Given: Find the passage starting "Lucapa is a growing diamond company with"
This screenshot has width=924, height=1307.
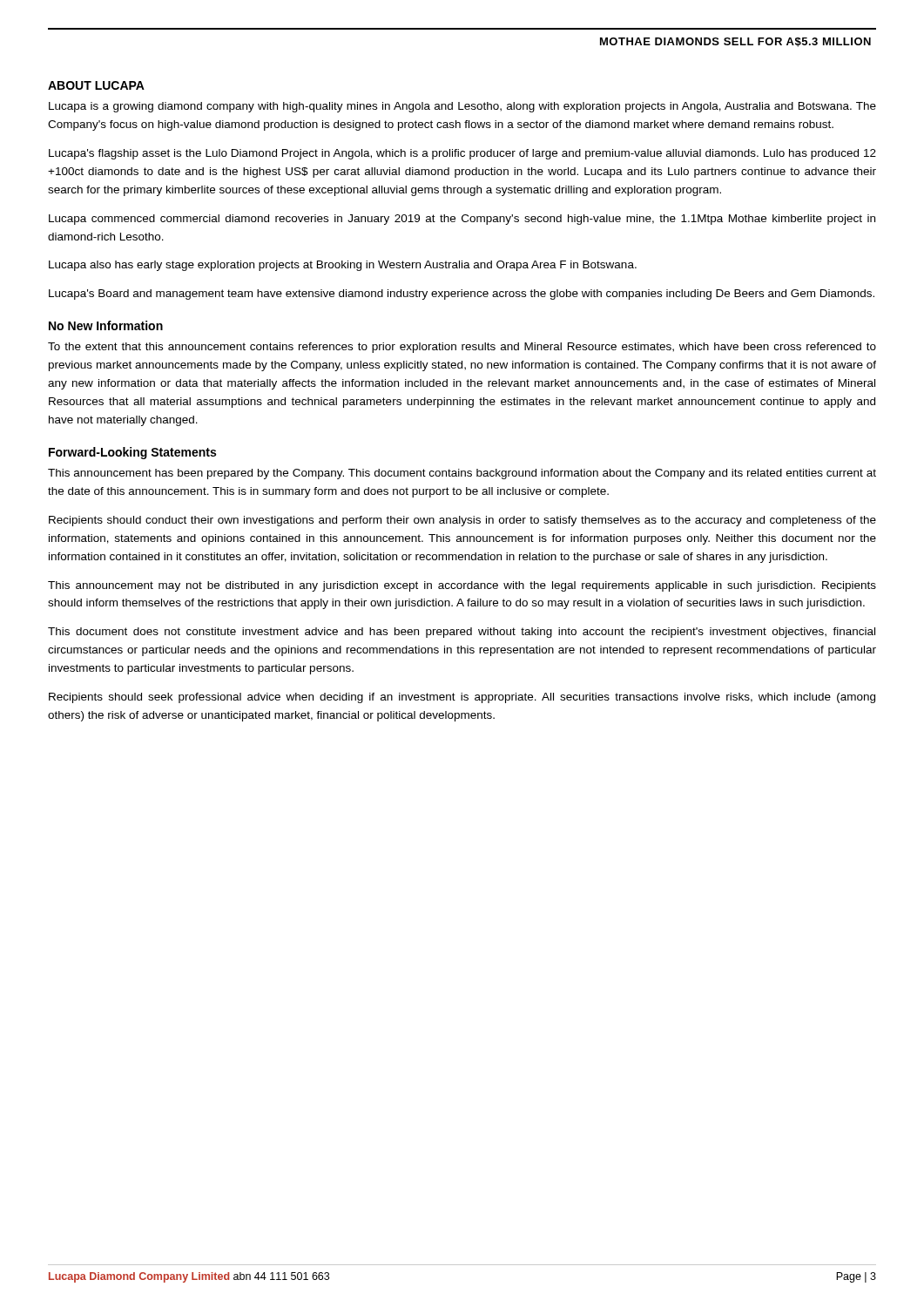Looking at the screenshot, I should pyautogui.click(x=462, y=115).
